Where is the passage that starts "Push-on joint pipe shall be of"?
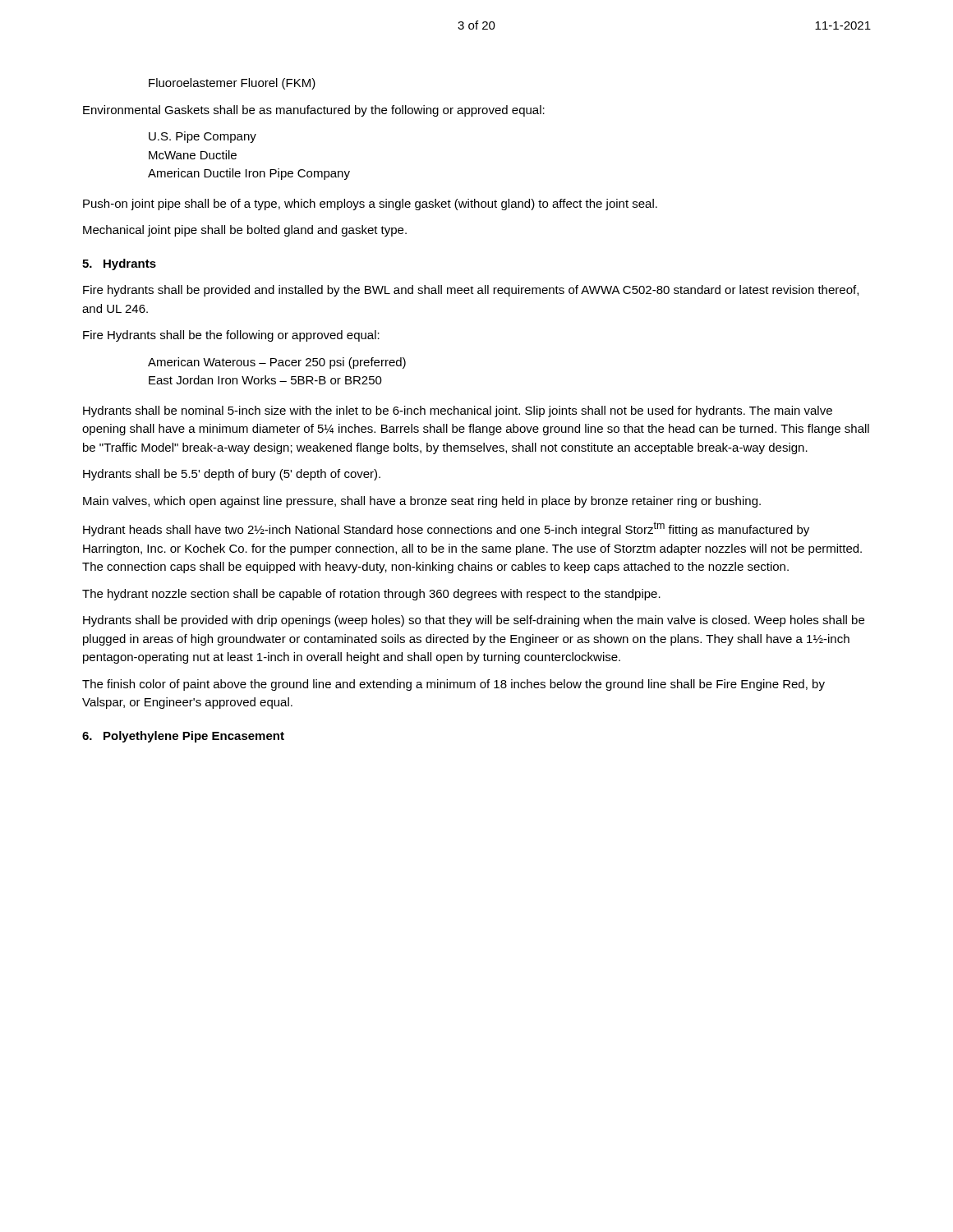 (x=370, y=203)
